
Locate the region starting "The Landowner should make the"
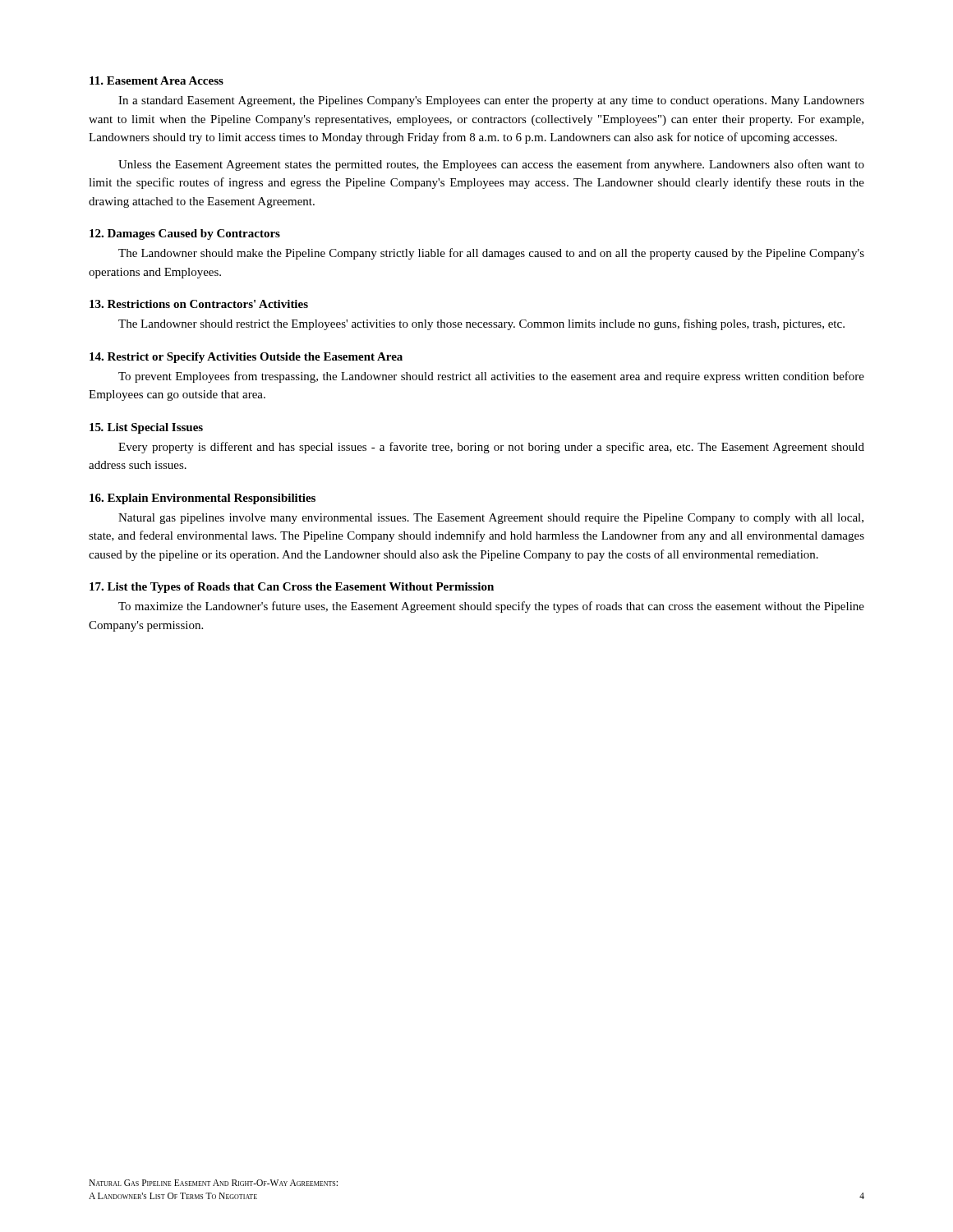tap(476, 262)
